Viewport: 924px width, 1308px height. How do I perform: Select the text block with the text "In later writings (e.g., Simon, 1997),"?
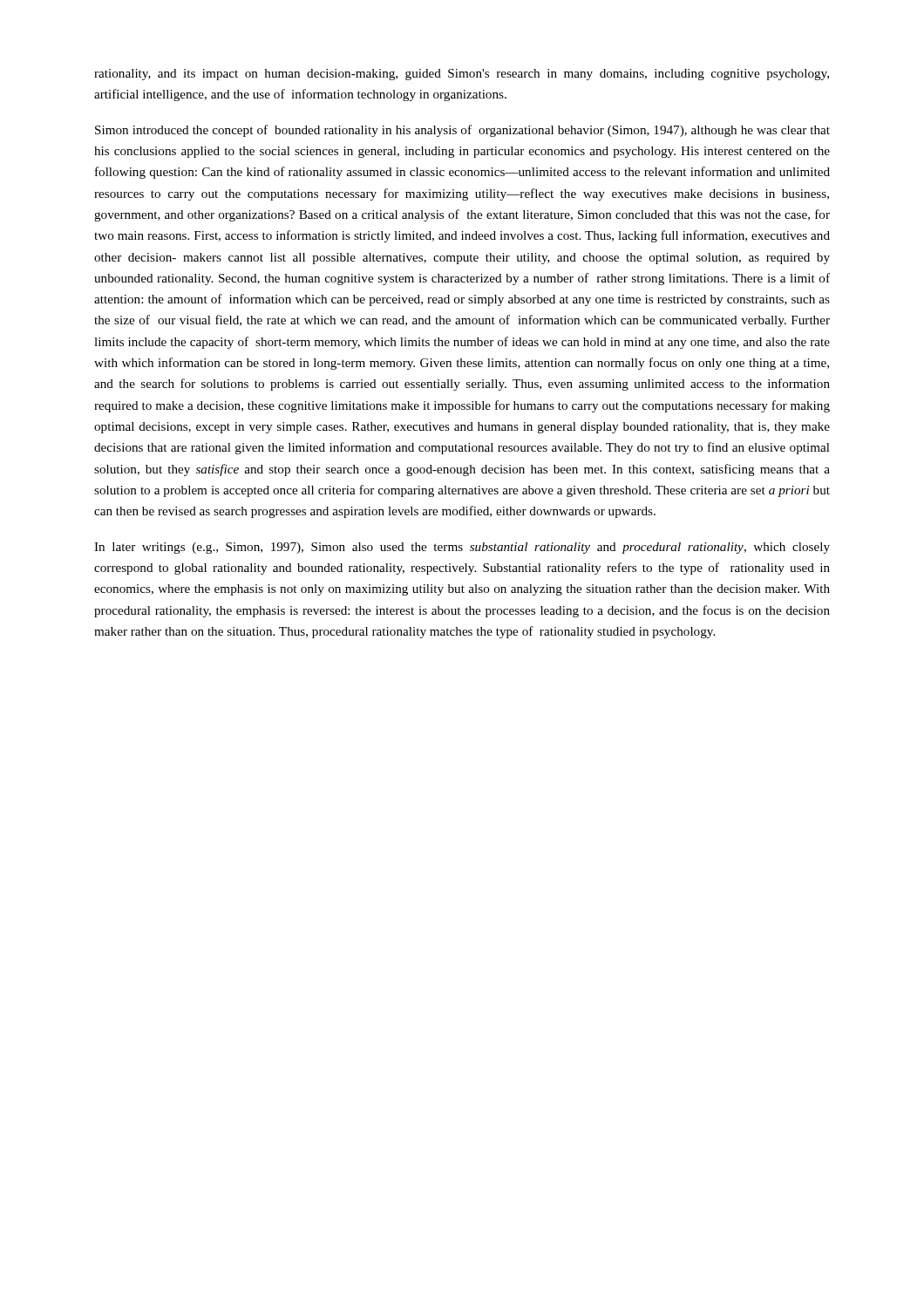[462, 588]
